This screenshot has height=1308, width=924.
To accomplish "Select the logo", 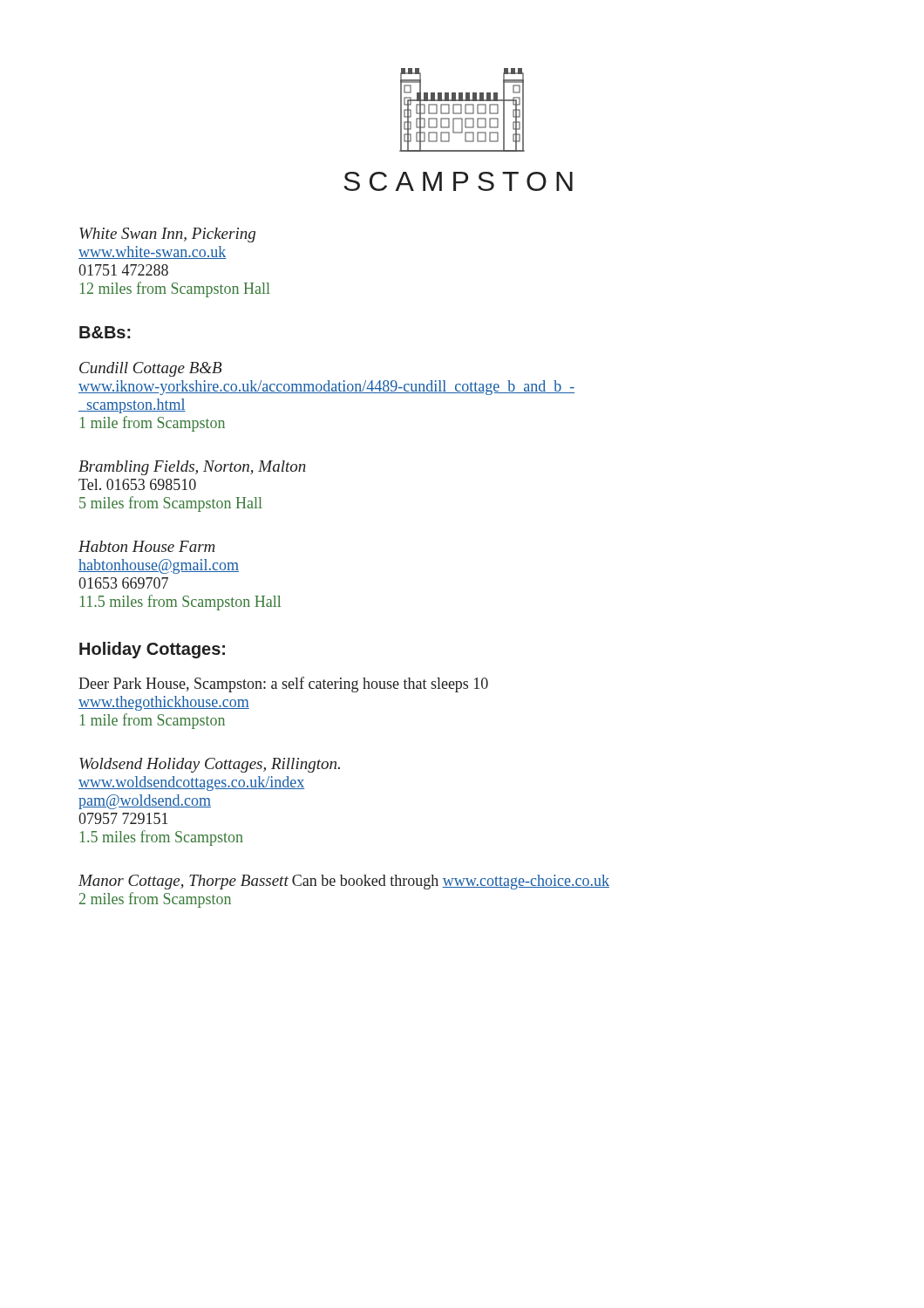I will [x=462, y=125].
